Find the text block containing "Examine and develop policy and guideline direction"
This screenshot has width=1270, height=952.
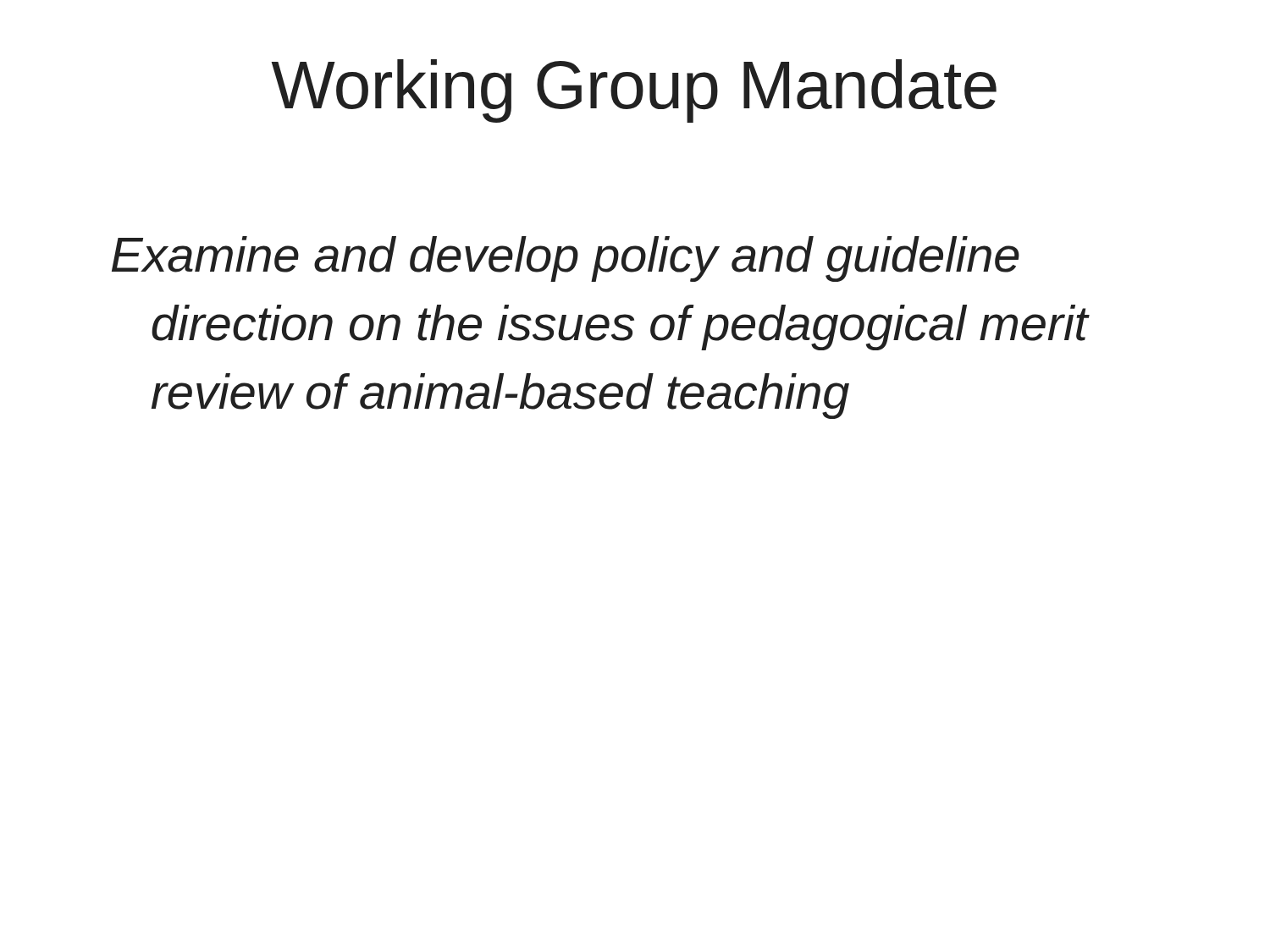pyautogui.click(x=599, y=323)
